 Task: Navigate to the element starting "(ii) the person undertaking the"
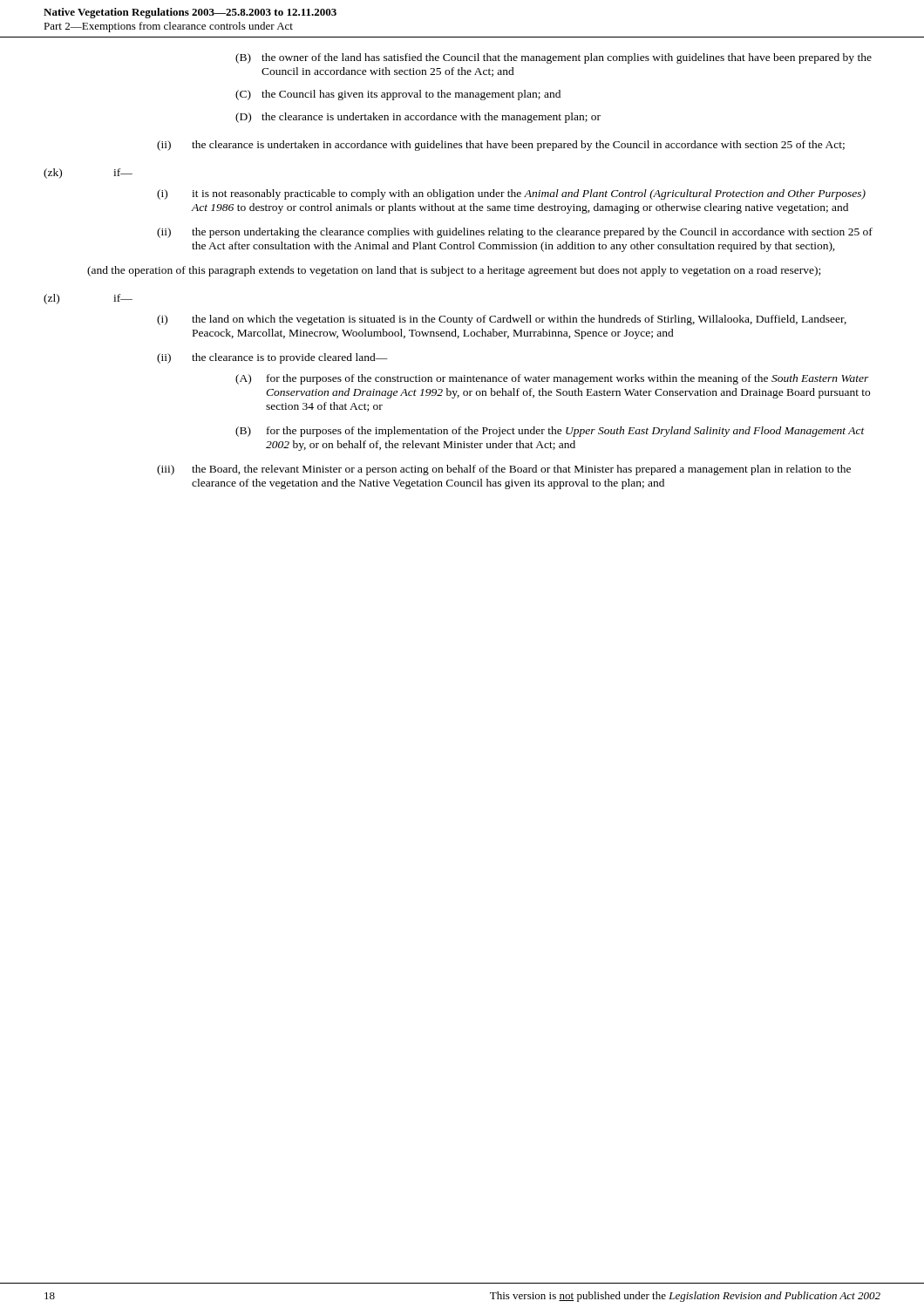(x=519, y=239)
